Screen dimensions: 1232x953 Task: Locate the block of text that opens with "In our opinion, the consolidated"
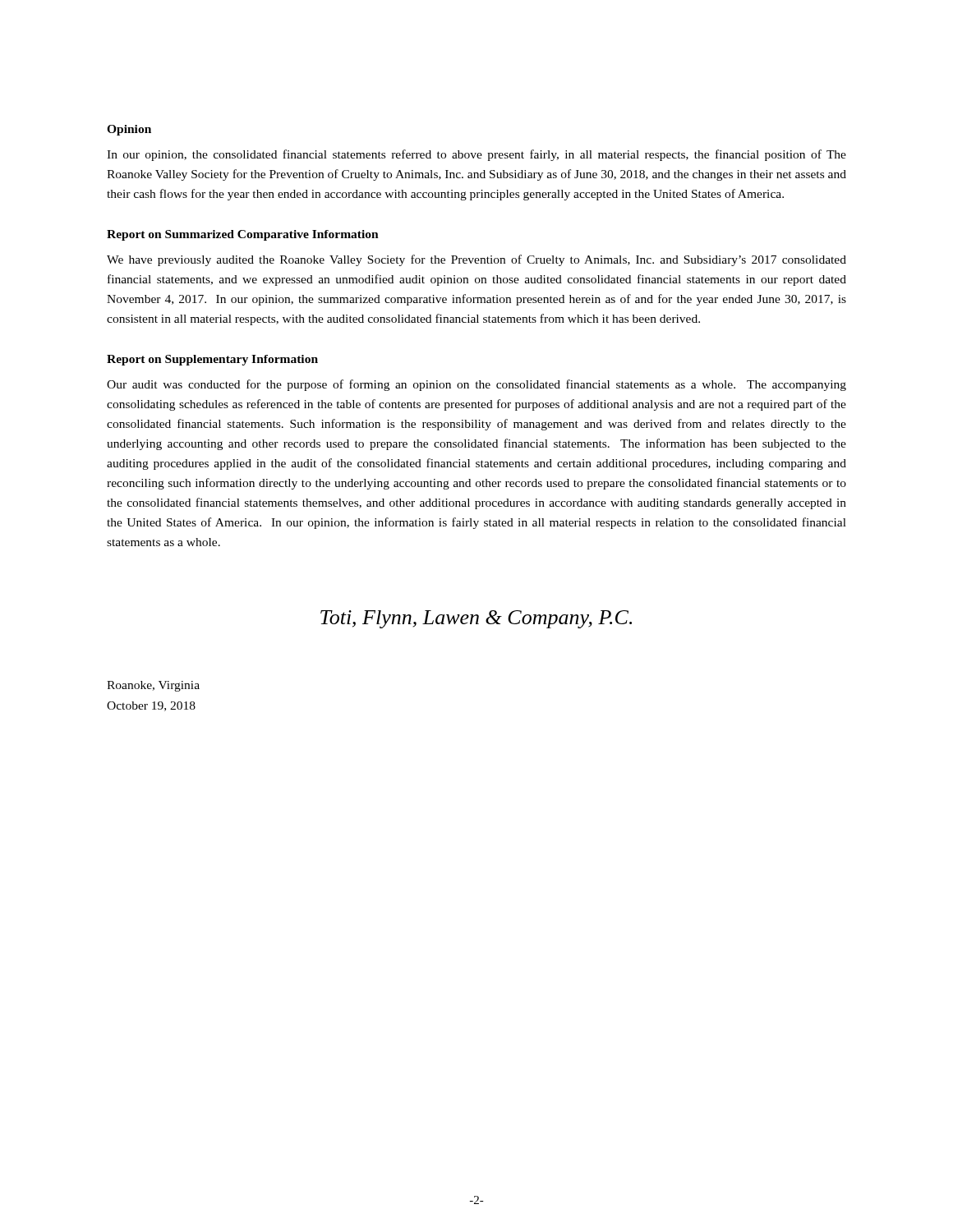click(476, 174)
